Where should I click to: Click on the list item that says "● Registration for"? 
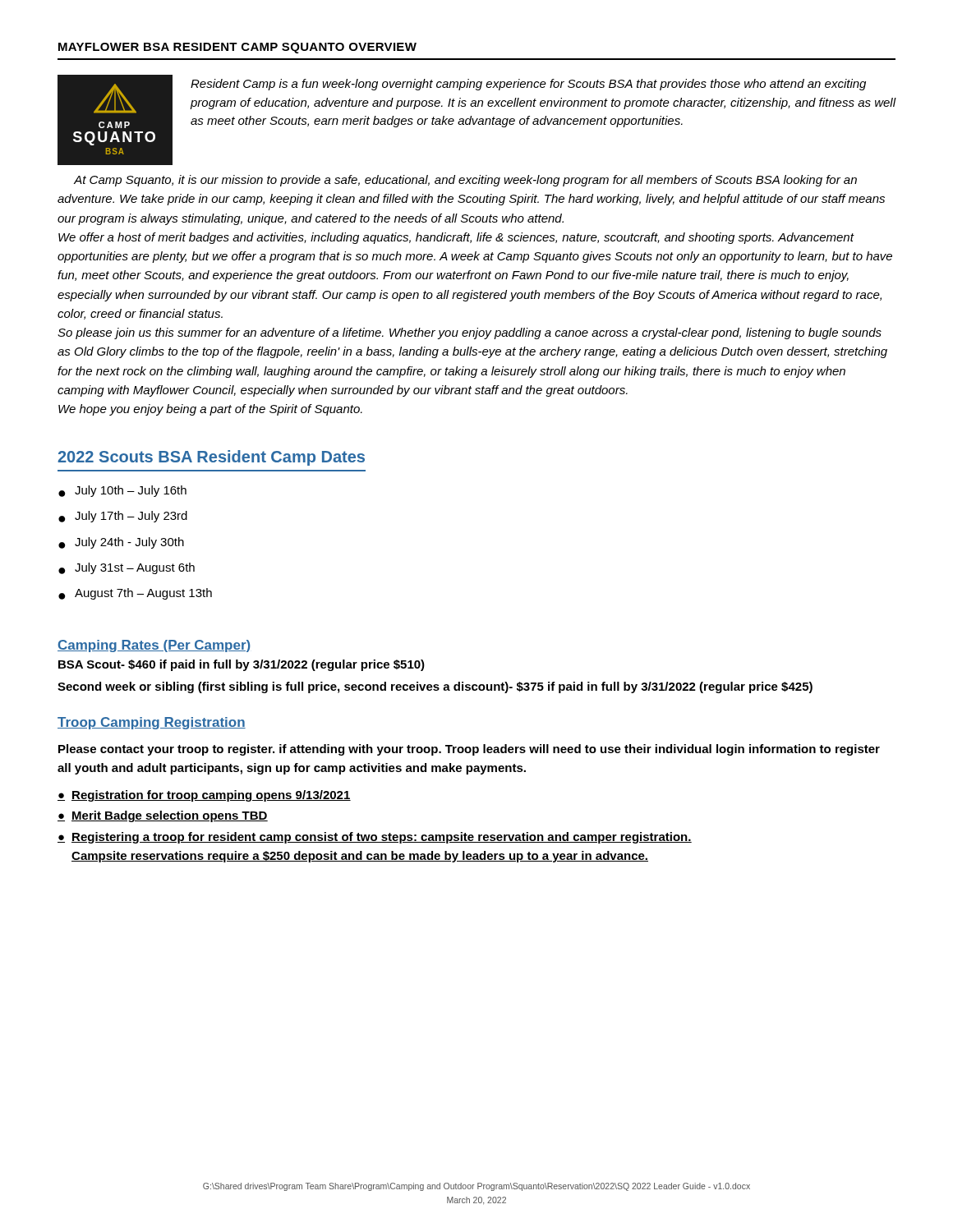(x=204, y=795)
